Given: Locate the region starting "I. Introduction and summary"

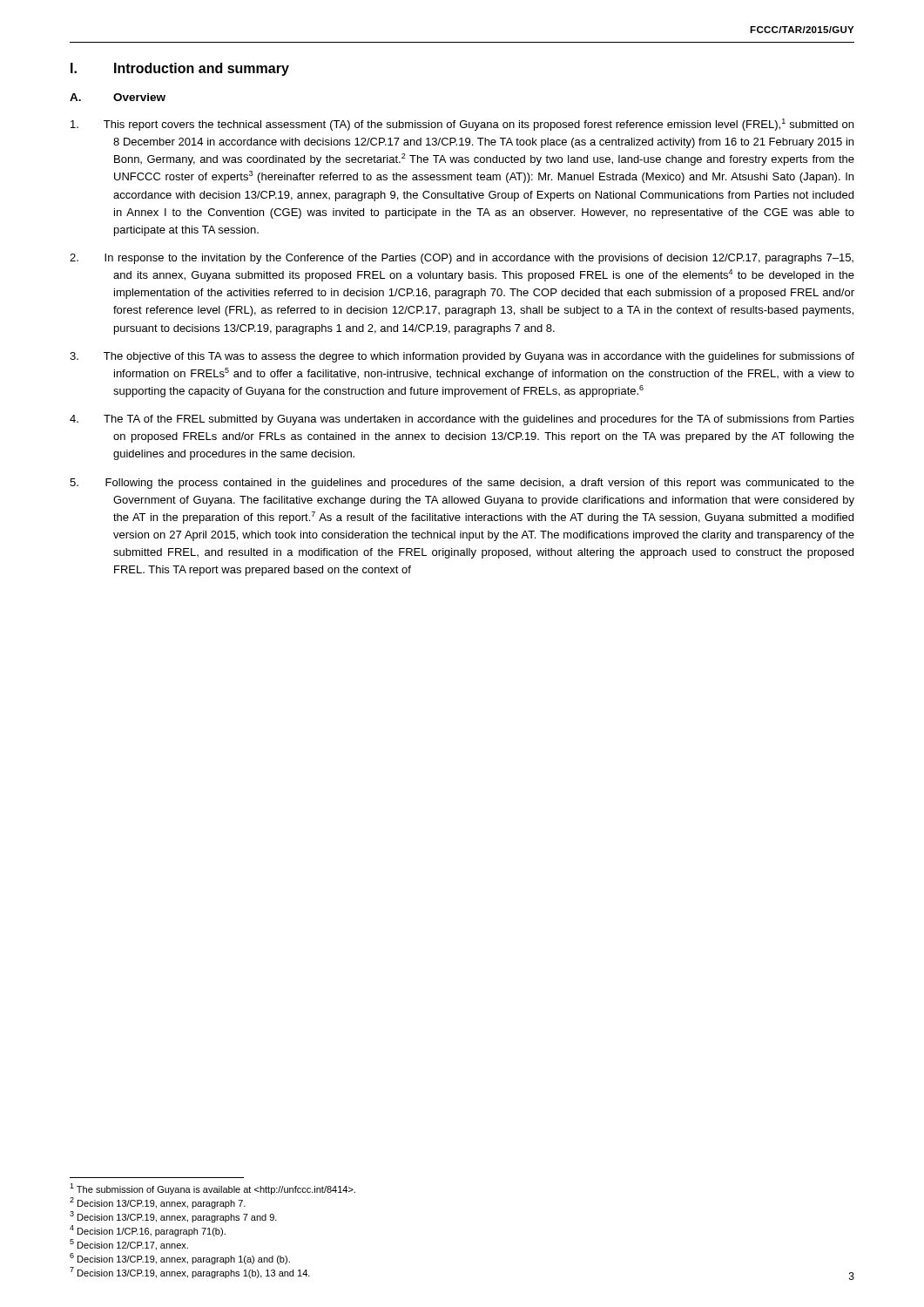Looking at the screenshot, I should 179,69.
